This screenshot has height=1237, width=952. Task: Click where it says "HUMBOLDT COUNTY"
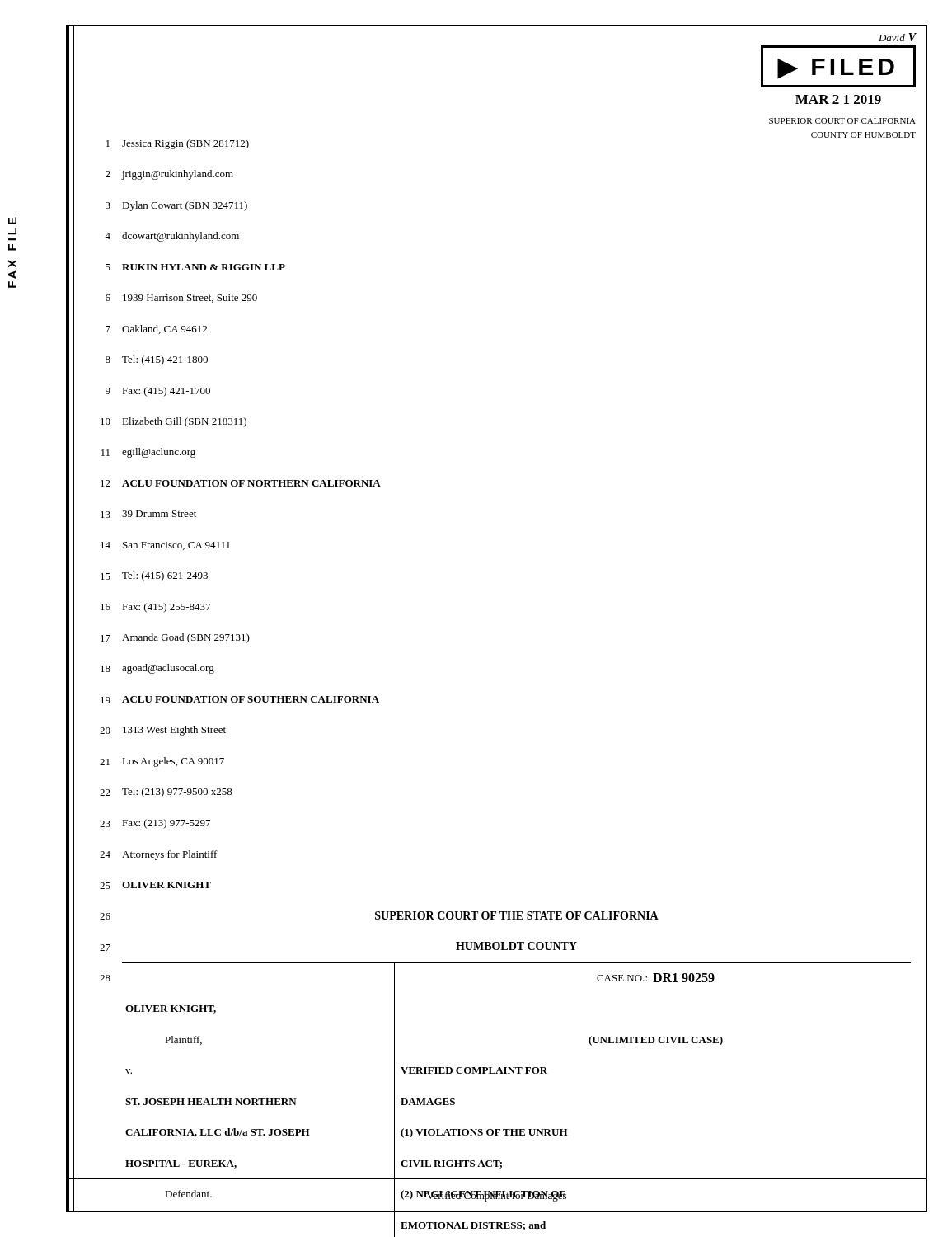[x=516, y=947]
